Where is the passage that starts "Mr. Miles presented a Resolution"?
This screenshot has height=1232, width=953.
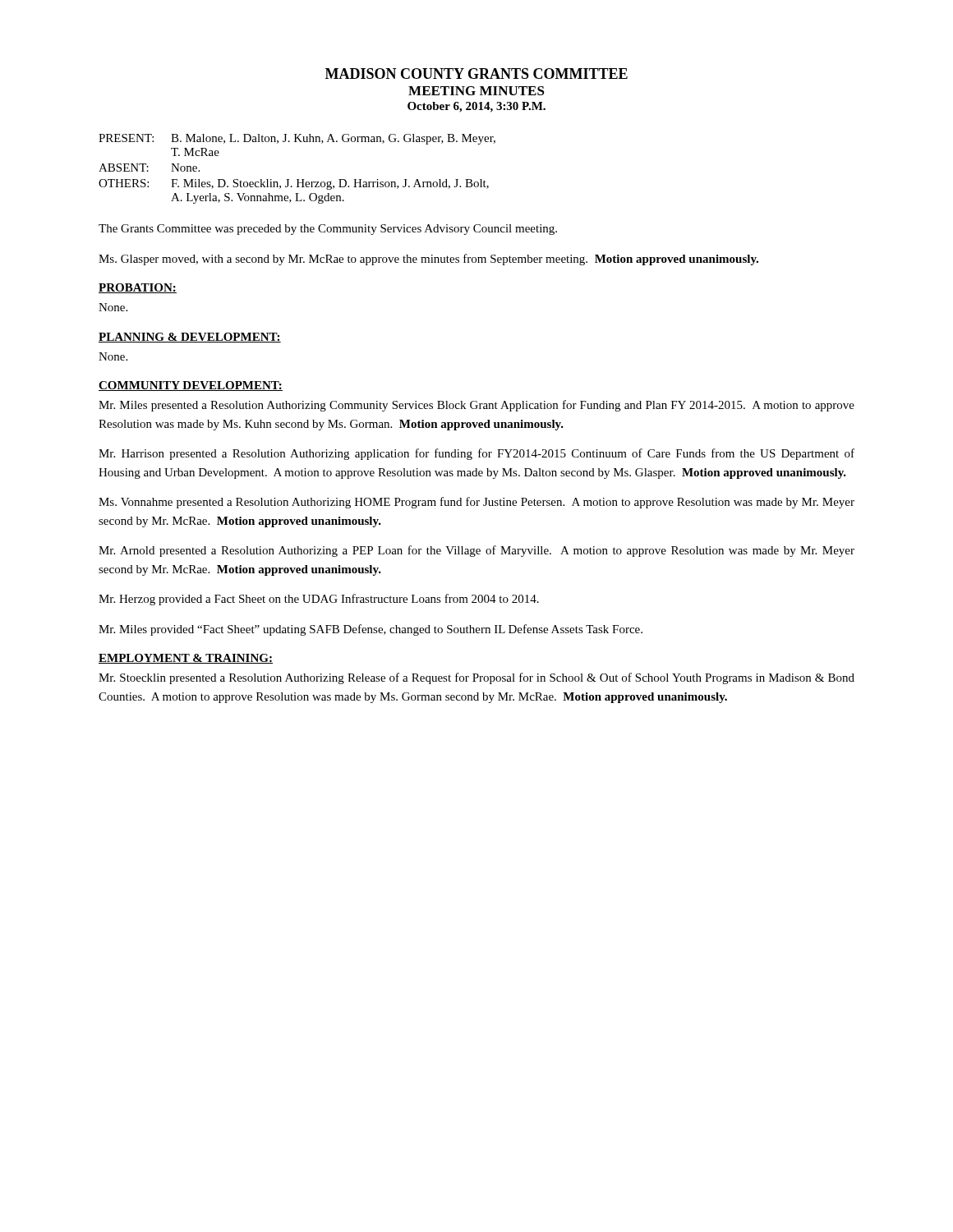(x=476, y=414)
